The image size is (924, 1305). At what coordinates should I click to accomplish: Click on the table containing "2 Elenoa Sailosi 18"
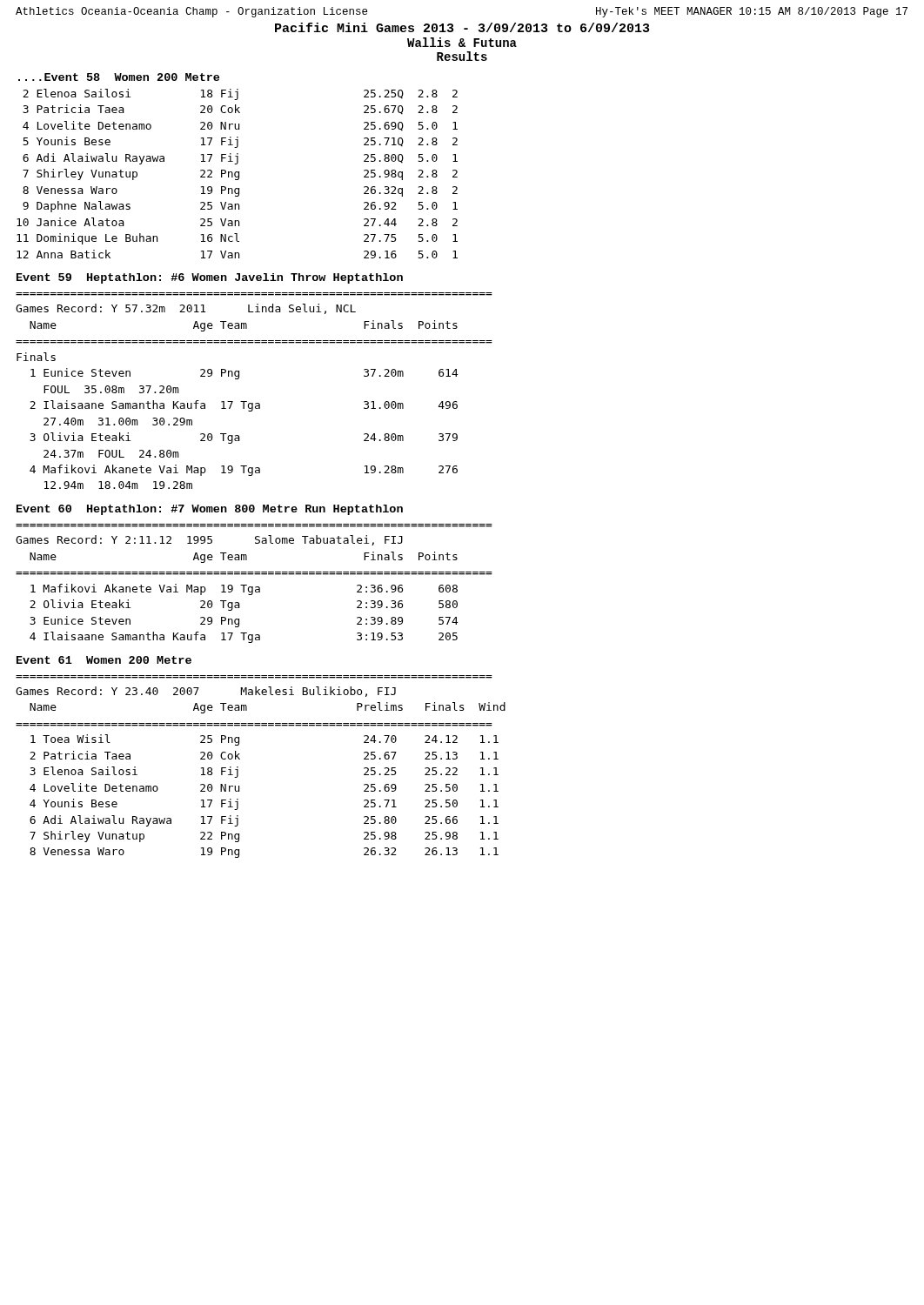click(462, 174)
